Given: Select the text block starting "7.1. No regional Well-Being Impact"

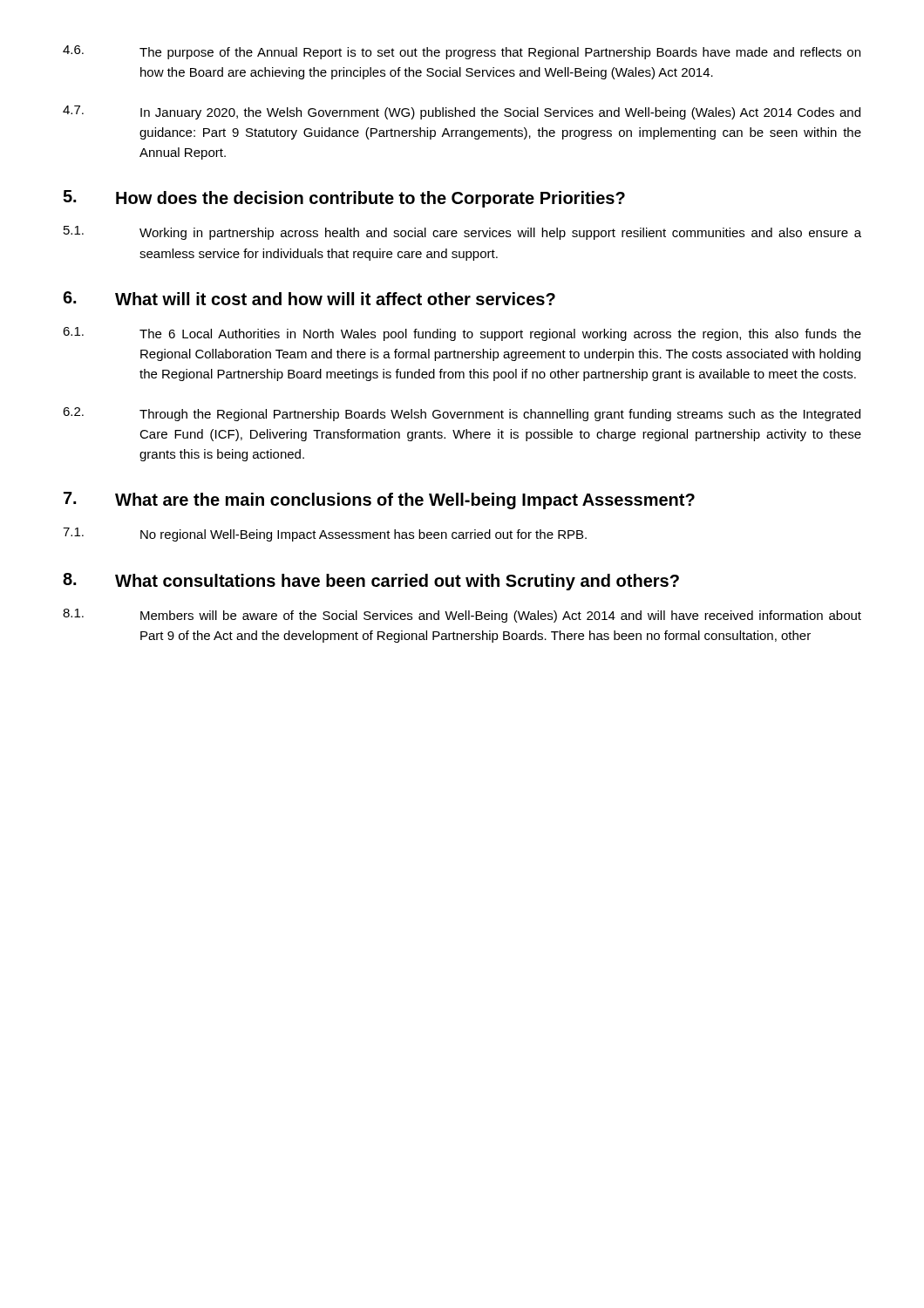Looking at the screenshot, I should (x=462, y=534).
